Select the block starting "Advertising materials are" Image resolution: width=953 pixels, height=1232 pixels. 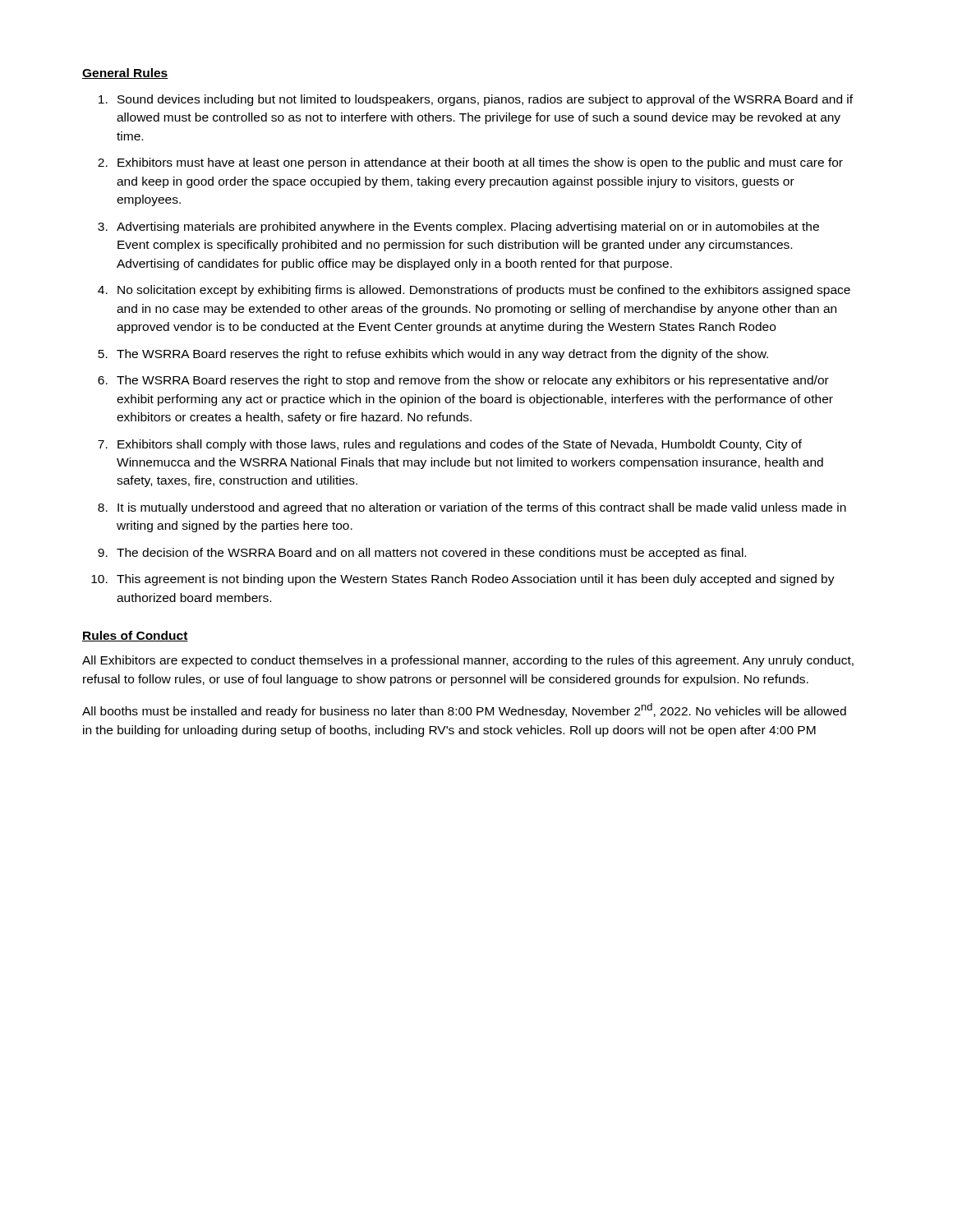(x=468, y=245)
